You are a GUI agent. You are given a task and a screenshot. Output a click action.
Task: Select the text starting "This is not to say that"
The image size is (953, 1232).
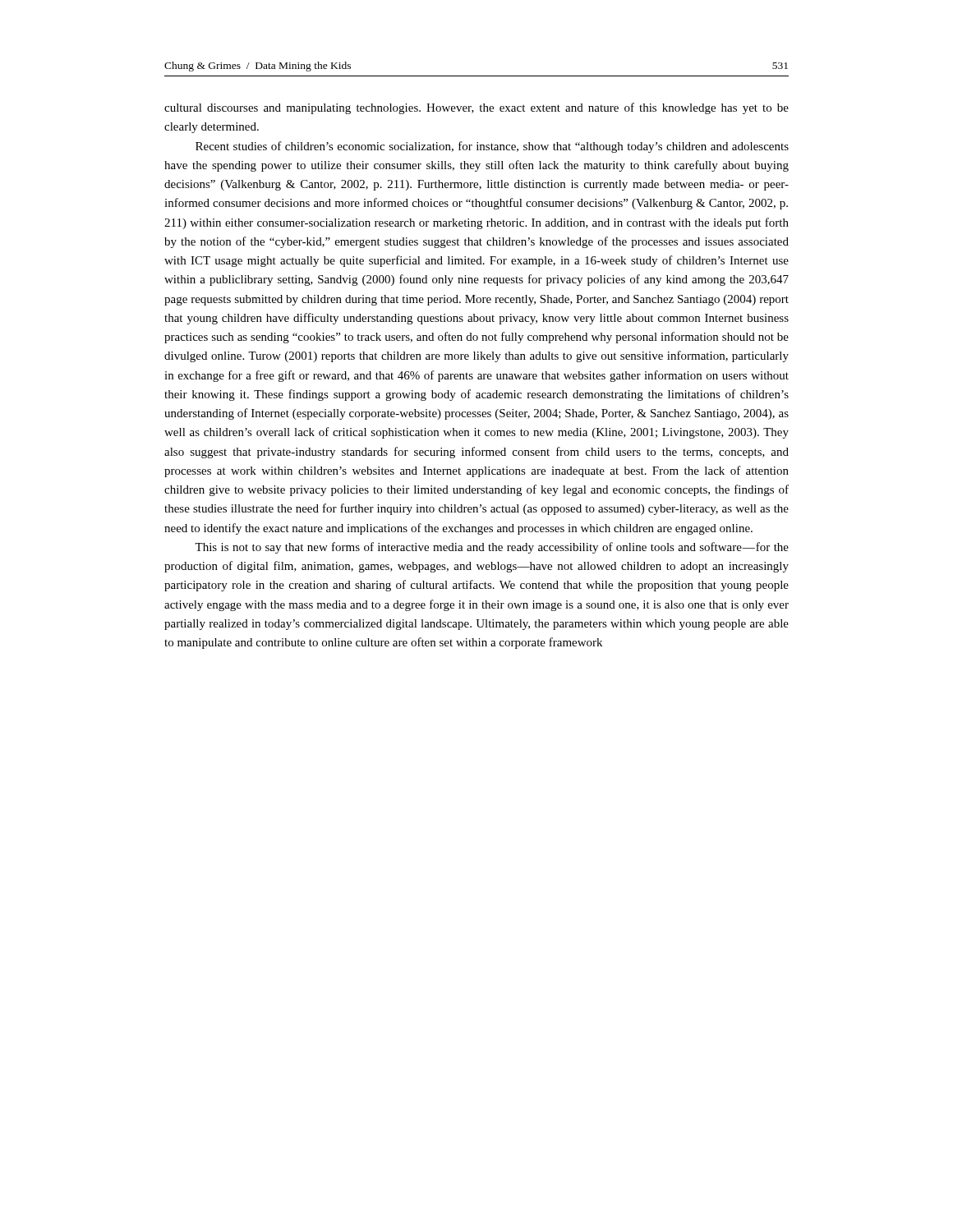click(476, 595)
